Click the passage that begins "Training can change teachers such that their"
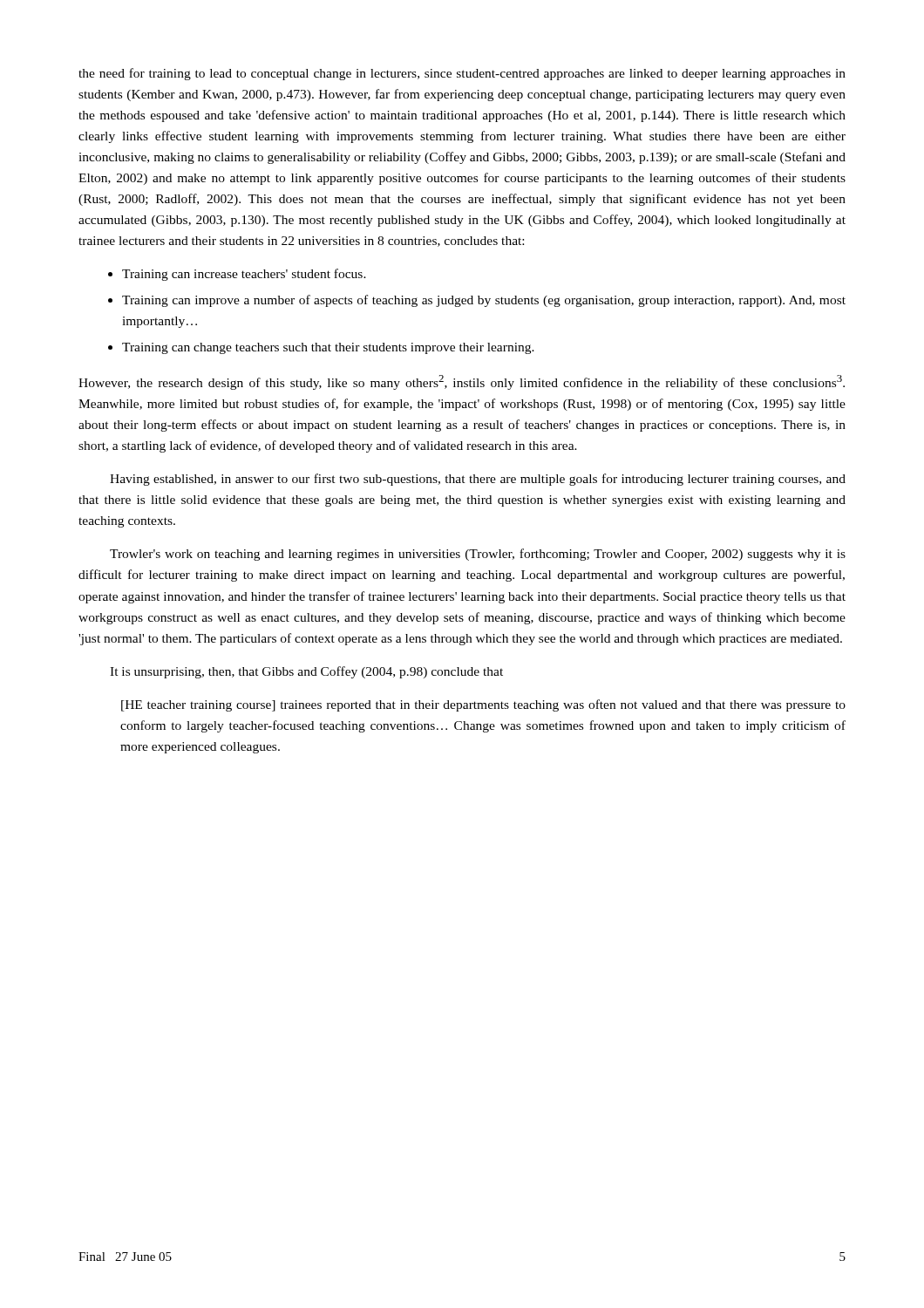 (328, 347)
